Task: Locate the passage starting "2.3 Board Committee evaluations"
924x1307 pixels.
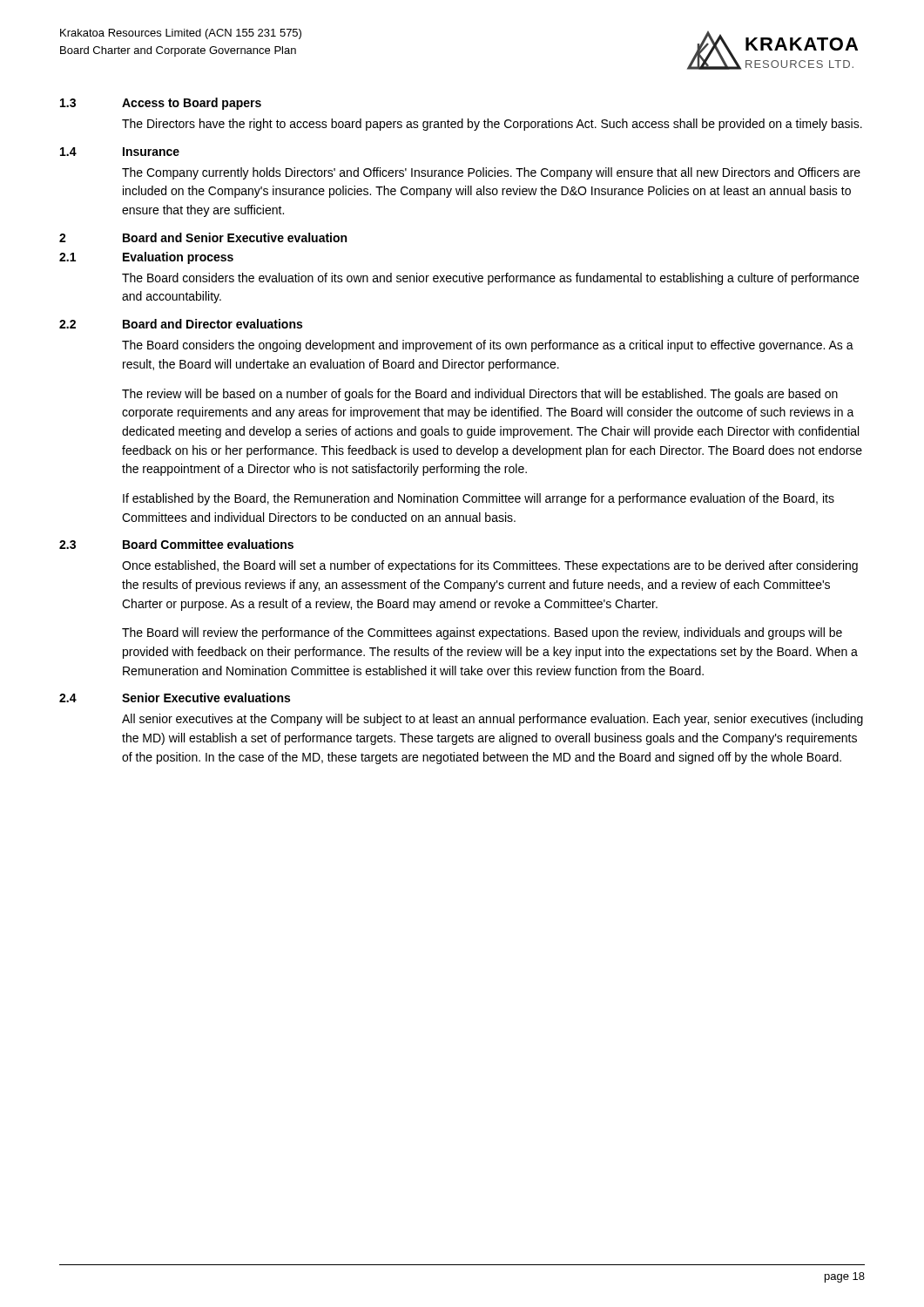Action: pyautogui.click(x=177, y=545)
